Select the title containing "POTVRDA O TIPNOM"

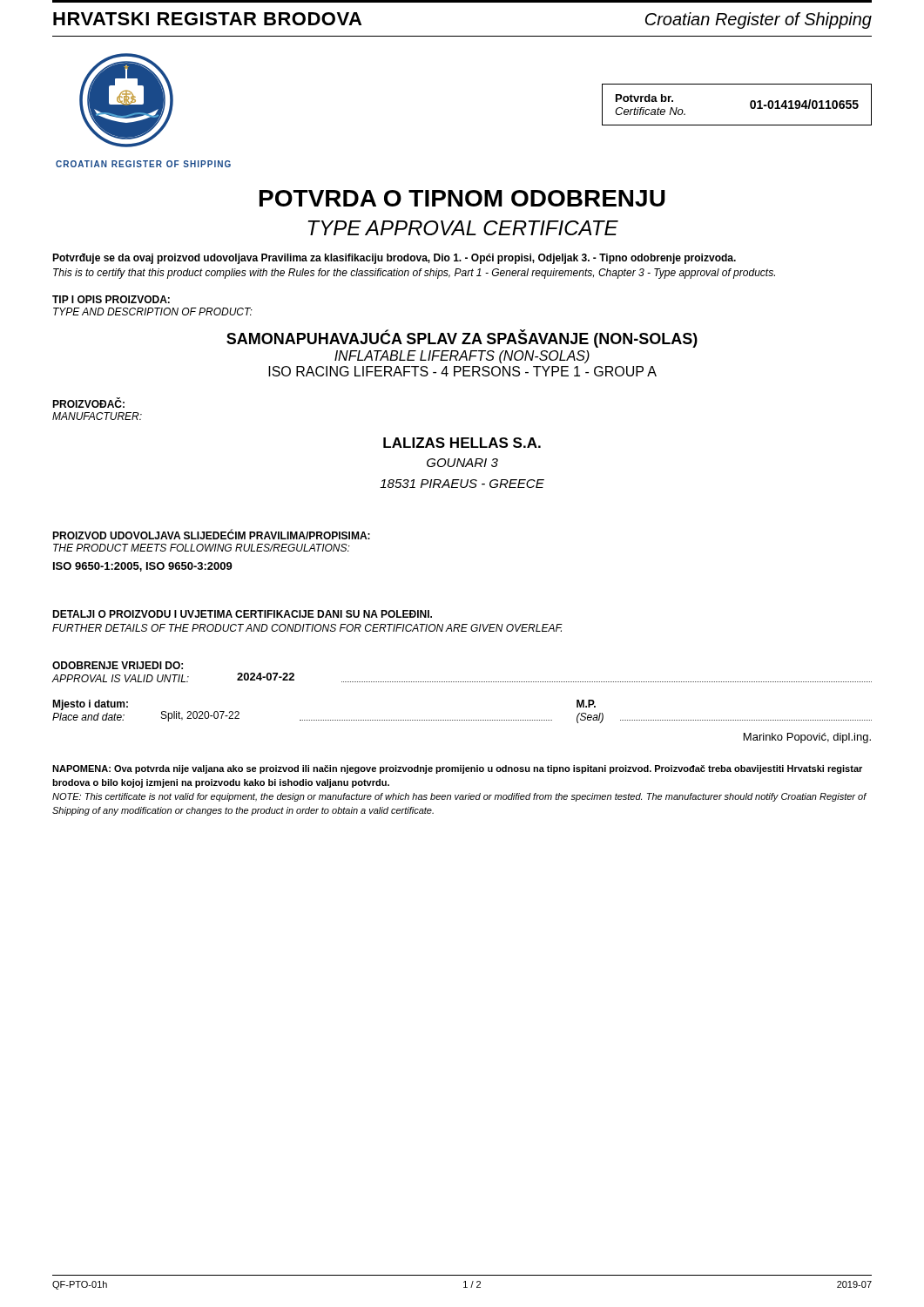click(x=462, y=213)
